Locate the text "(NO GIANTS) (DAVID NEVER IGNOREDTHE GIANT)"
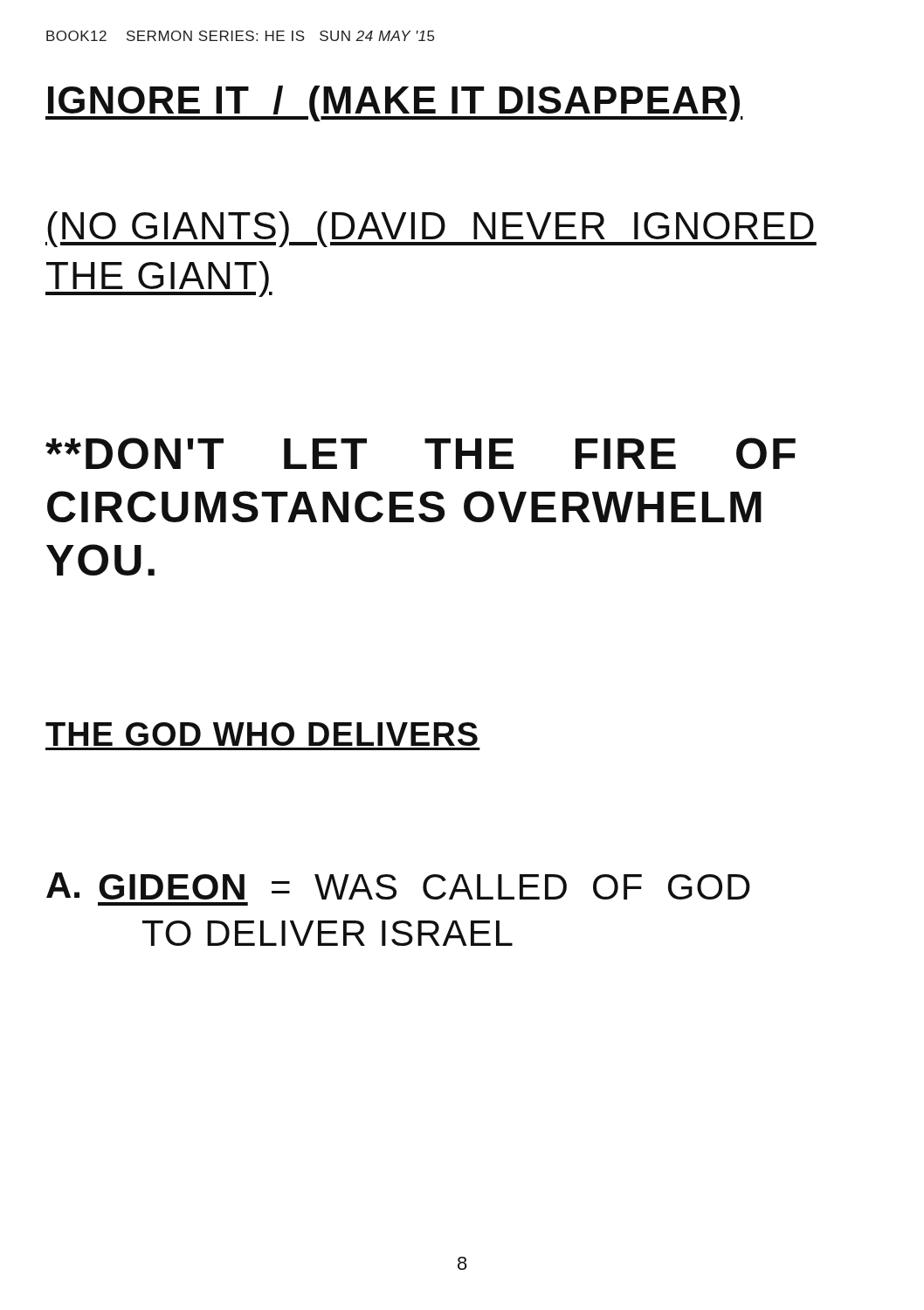 (431, 251)
